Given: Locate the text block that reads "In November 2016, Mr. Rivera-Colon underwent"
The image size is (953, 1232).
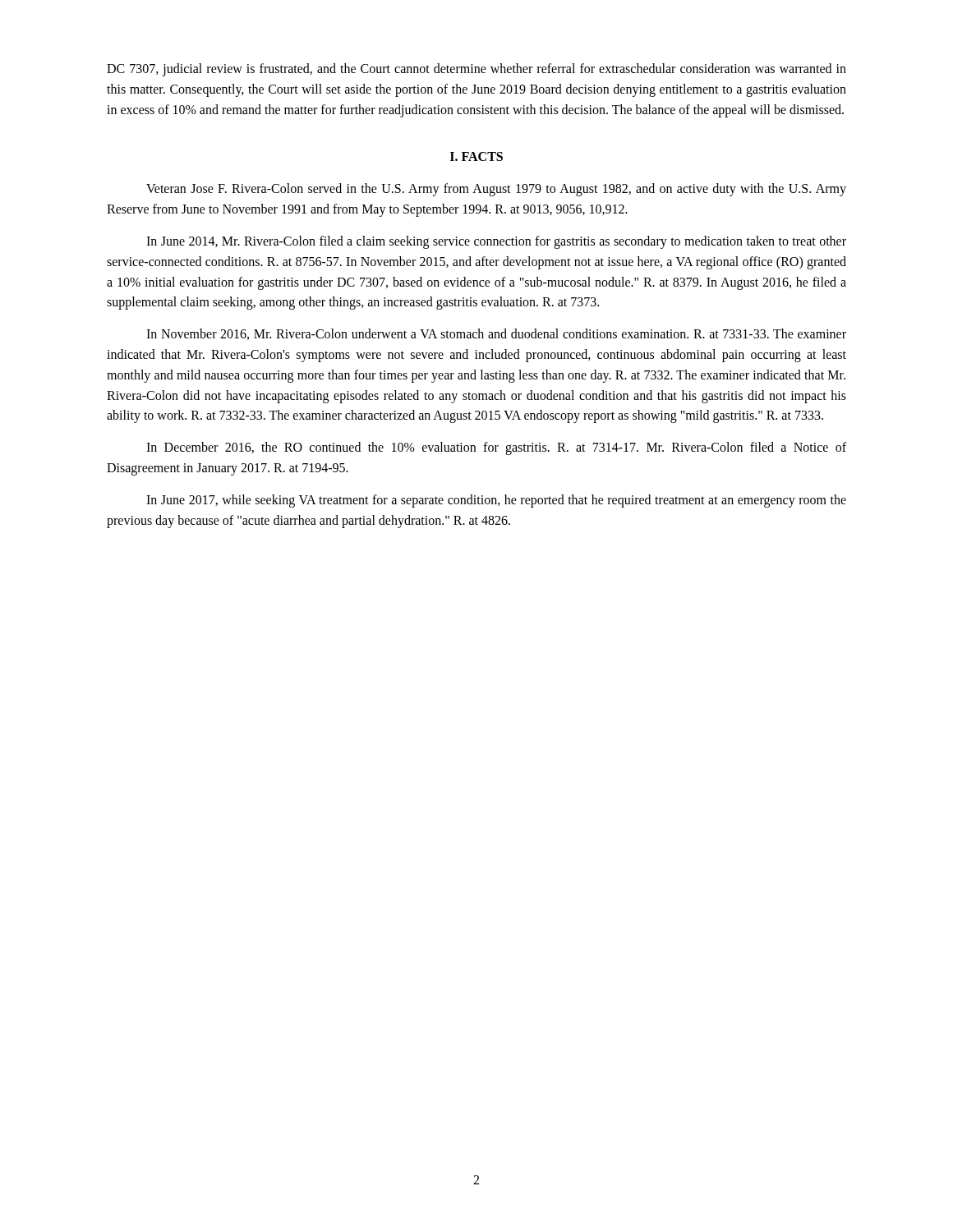Looking at the screenshot, I should (476, 375).
